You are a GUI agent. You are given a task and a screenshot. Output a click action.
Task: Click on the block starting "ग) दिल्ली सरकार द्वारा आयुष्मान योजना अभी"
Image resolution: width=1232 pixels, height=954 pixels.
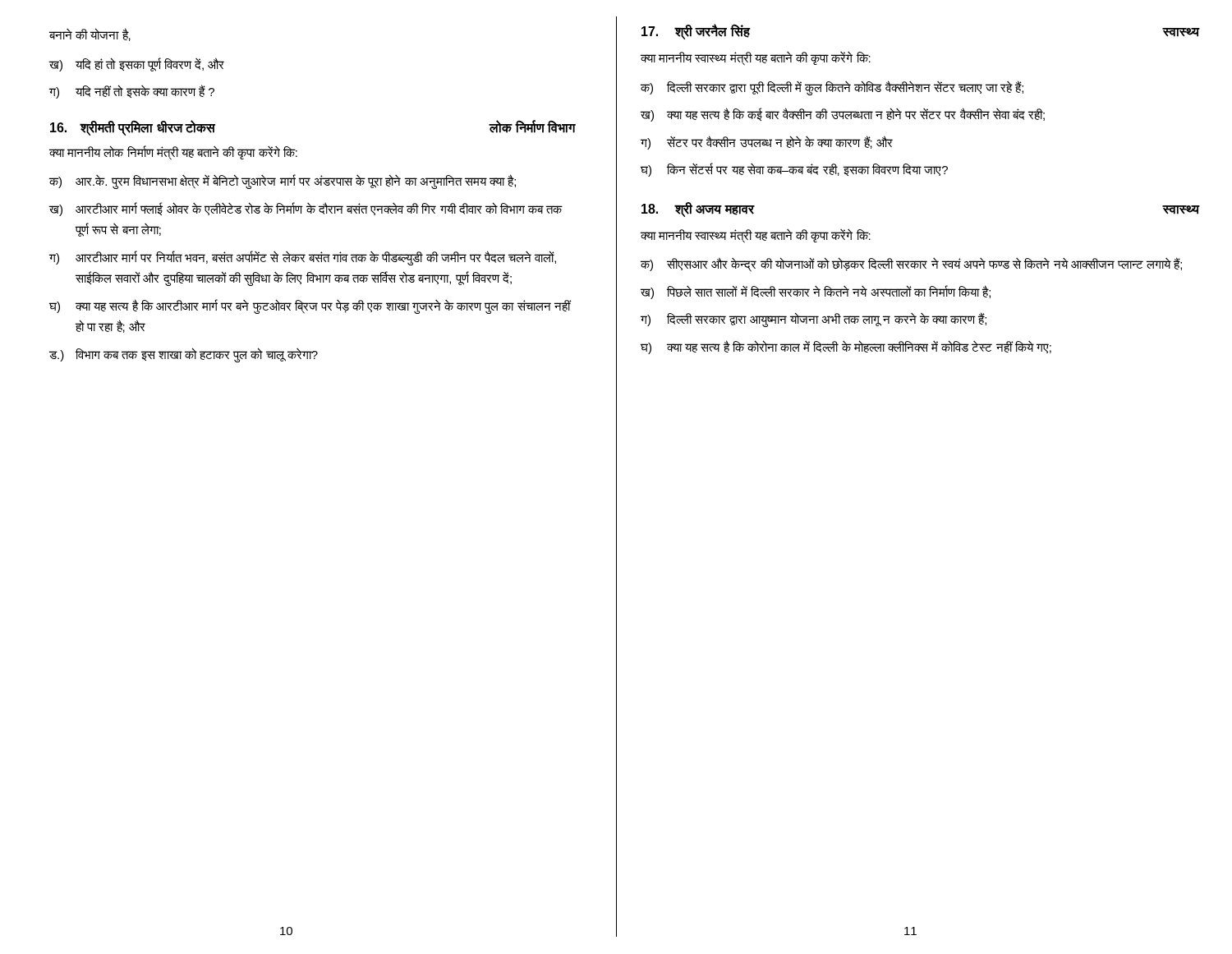point(920,319)
